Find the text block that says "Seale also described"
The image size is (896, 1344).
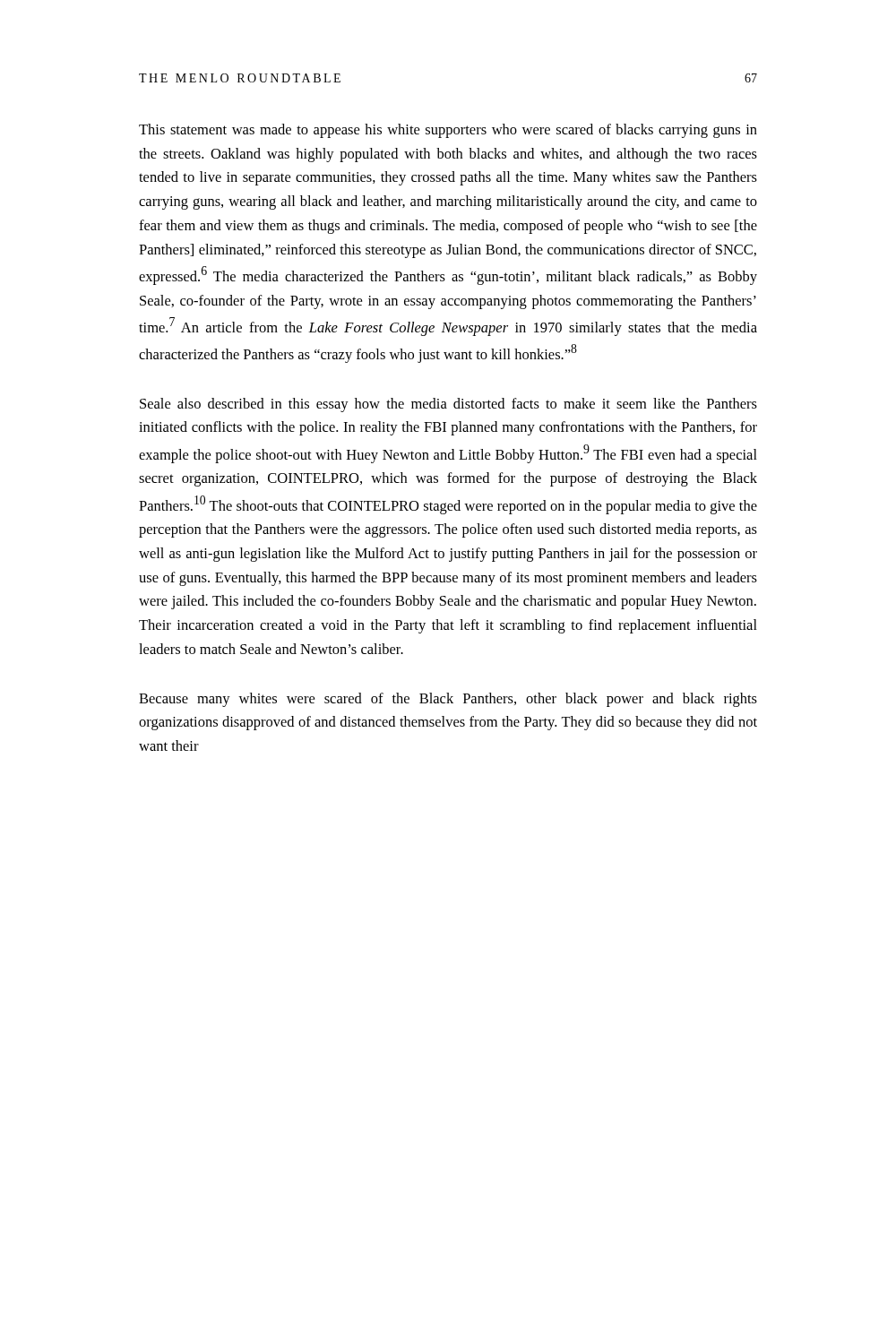[448, 526]
